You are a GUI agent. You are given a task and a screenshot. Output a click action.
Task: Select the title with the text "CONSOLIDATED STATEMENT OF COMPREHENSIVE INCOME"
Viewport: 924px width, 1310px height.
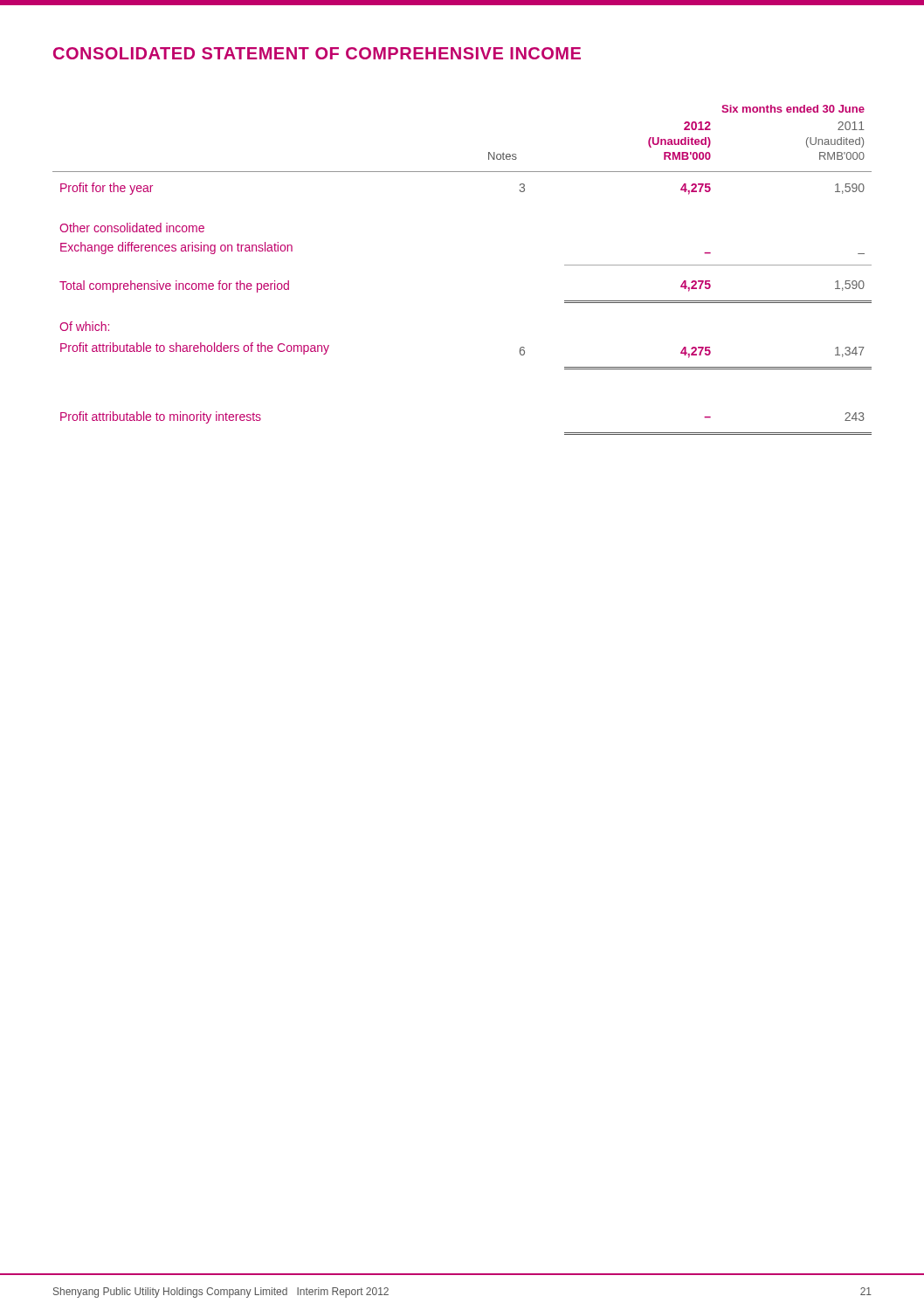(317, 53)
